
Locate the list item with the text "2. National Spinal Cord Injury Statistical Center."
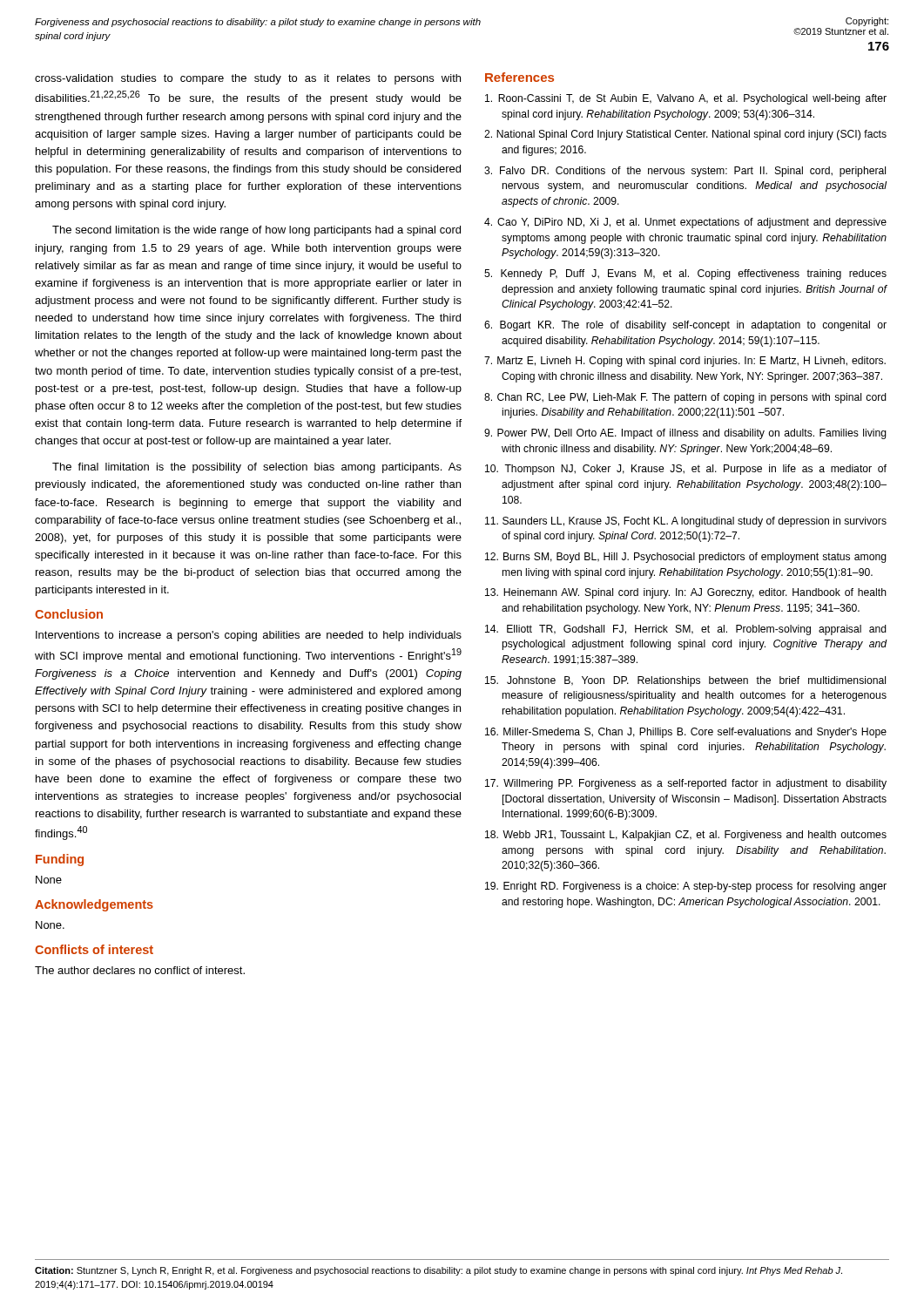pos(685,142)
